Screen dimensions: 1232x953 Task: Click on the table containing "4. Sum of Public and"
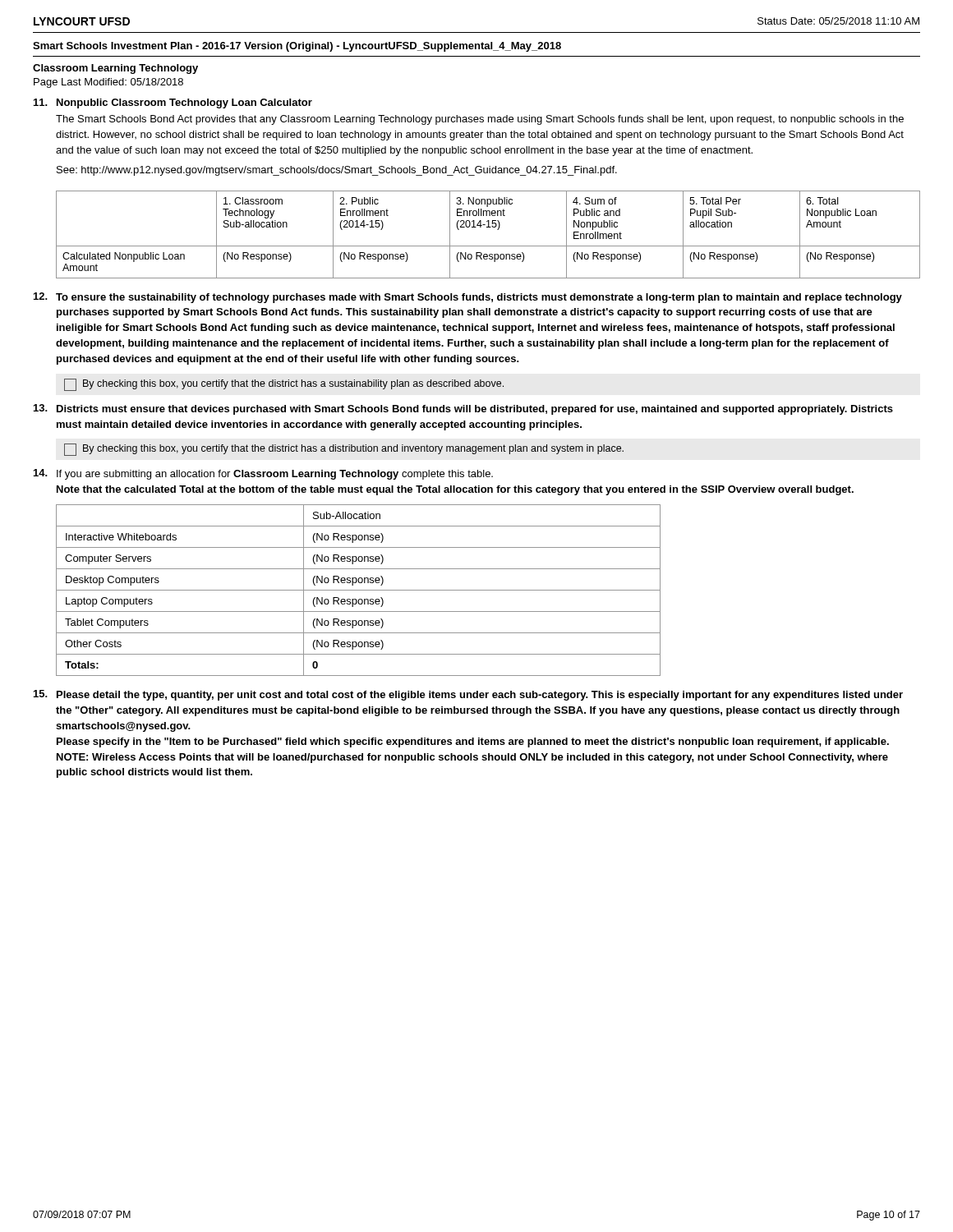point(488,234)
